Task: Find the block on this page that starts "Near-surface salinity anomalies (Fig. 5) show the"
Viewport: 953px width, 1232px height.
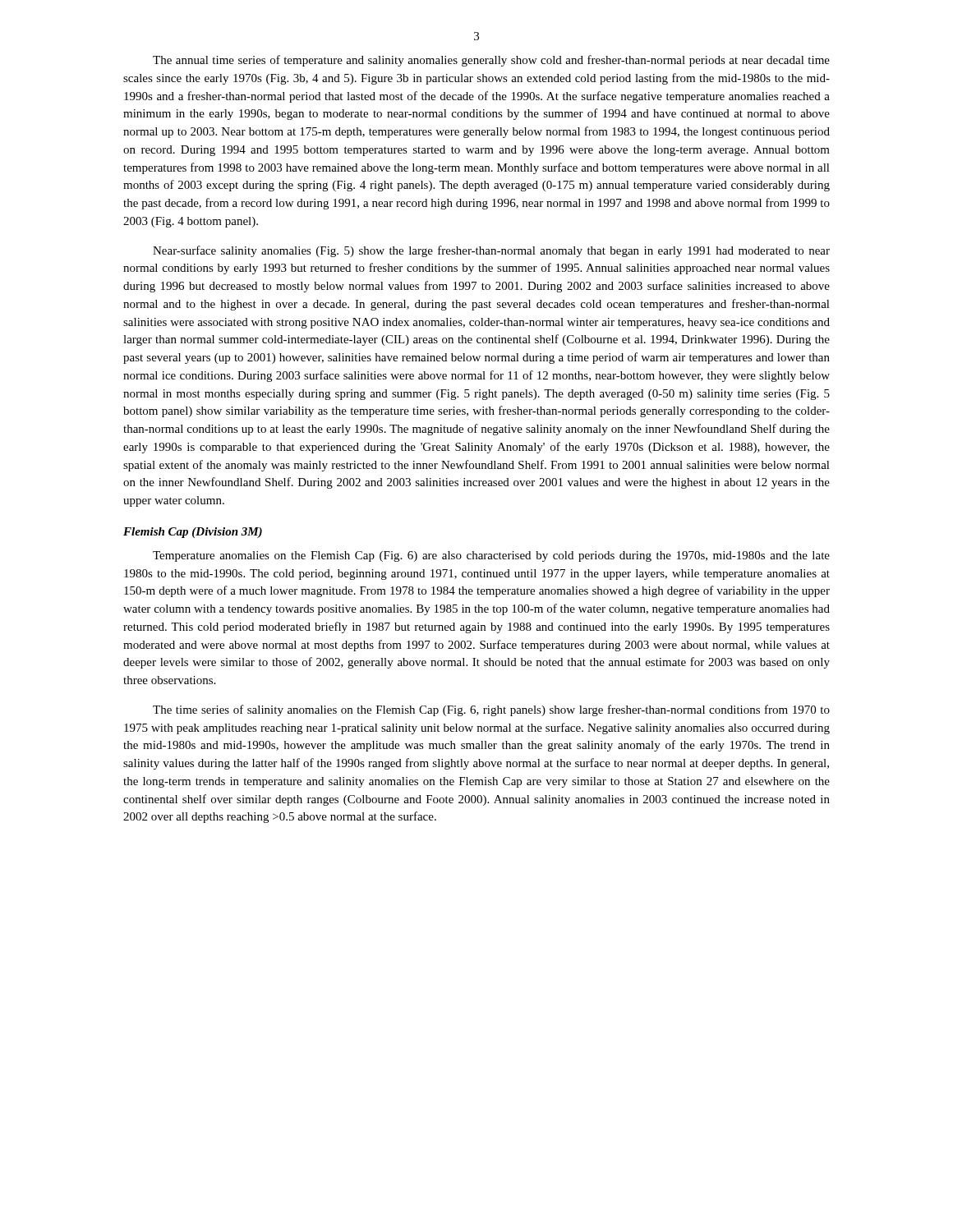Action: click(476, 375)
